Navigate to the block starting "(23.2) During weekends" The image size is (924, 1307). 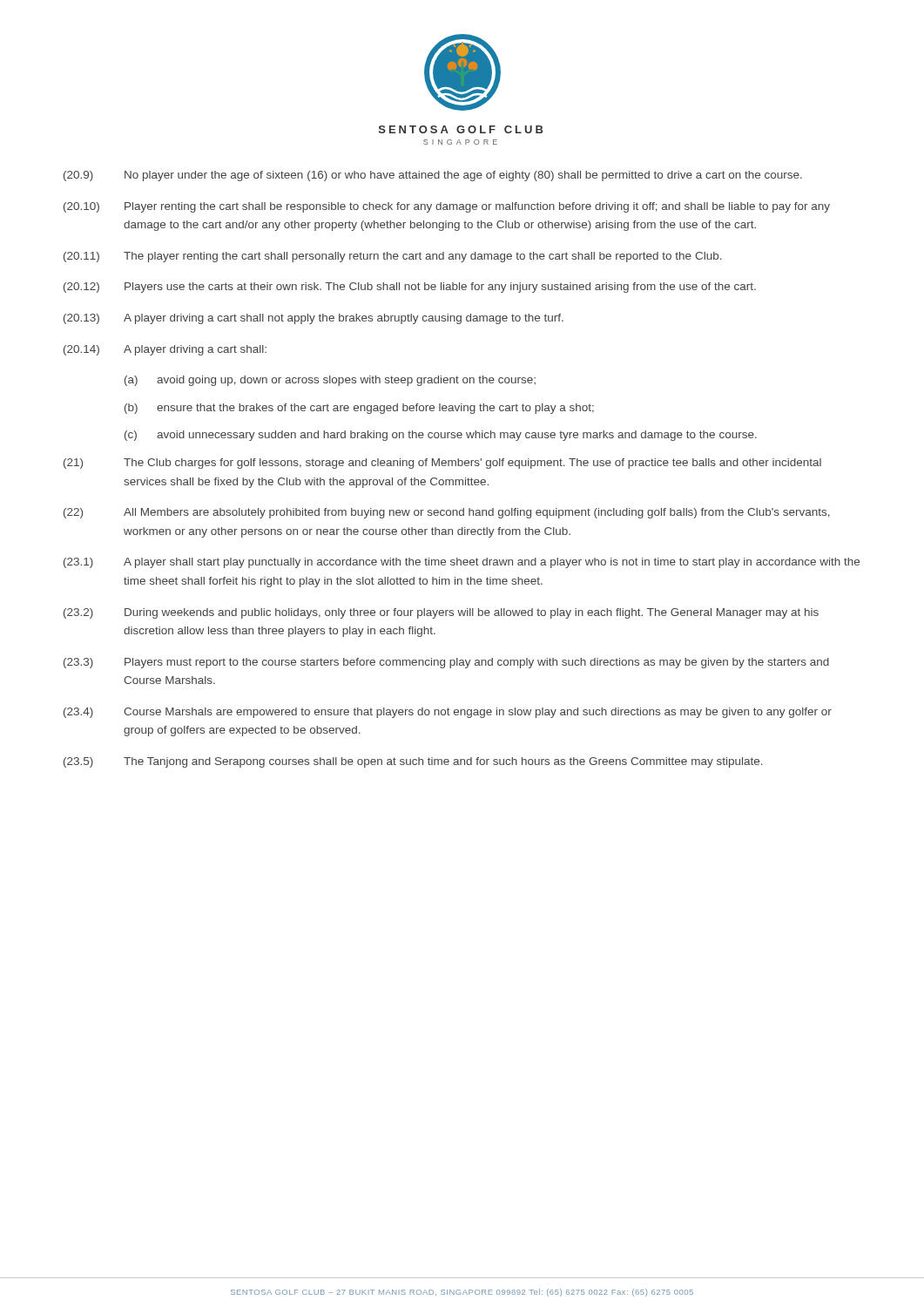(x=462, y=621)
